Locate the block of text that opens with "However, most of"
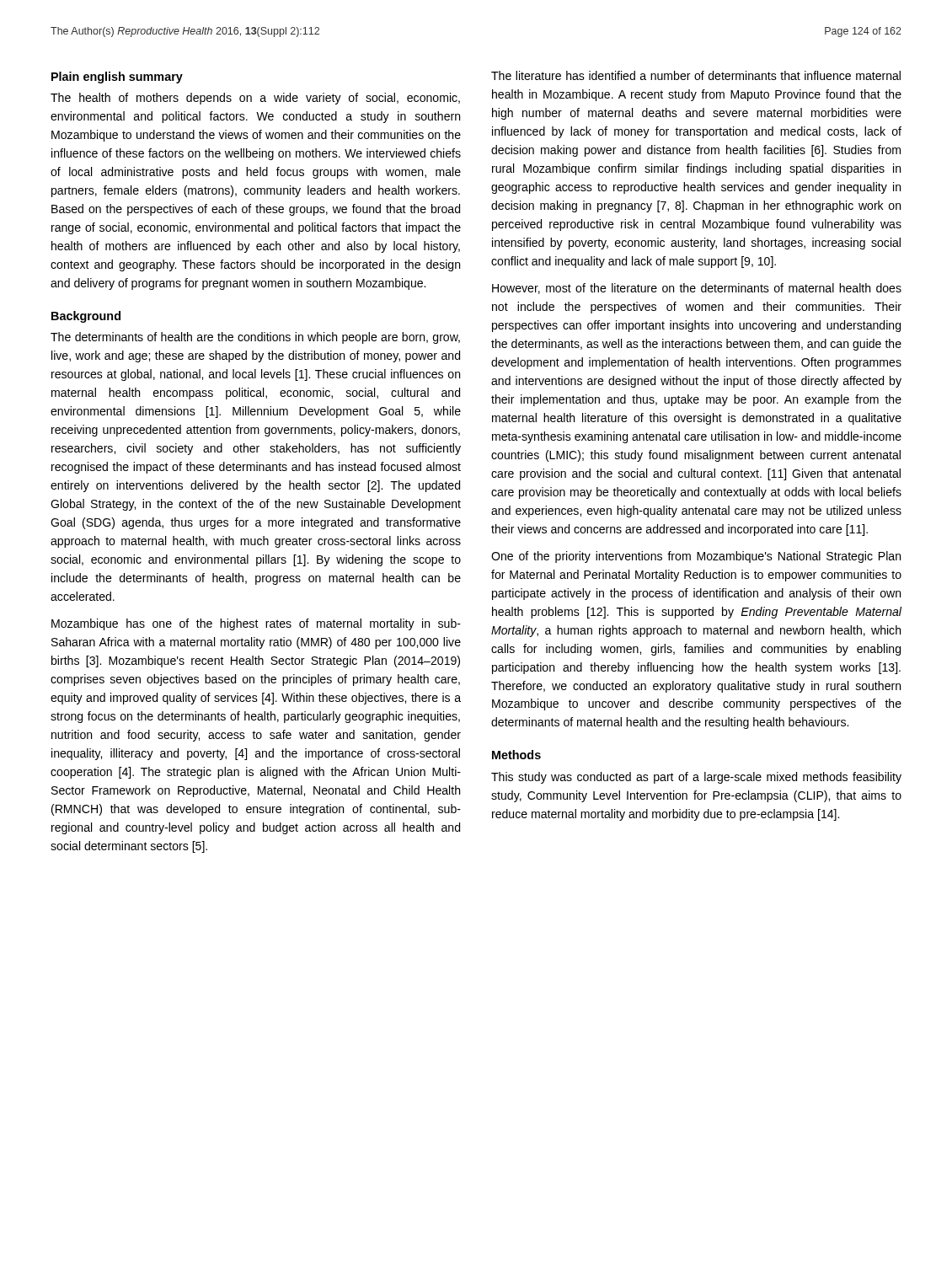952x1264 pixels. click(696, 409)
